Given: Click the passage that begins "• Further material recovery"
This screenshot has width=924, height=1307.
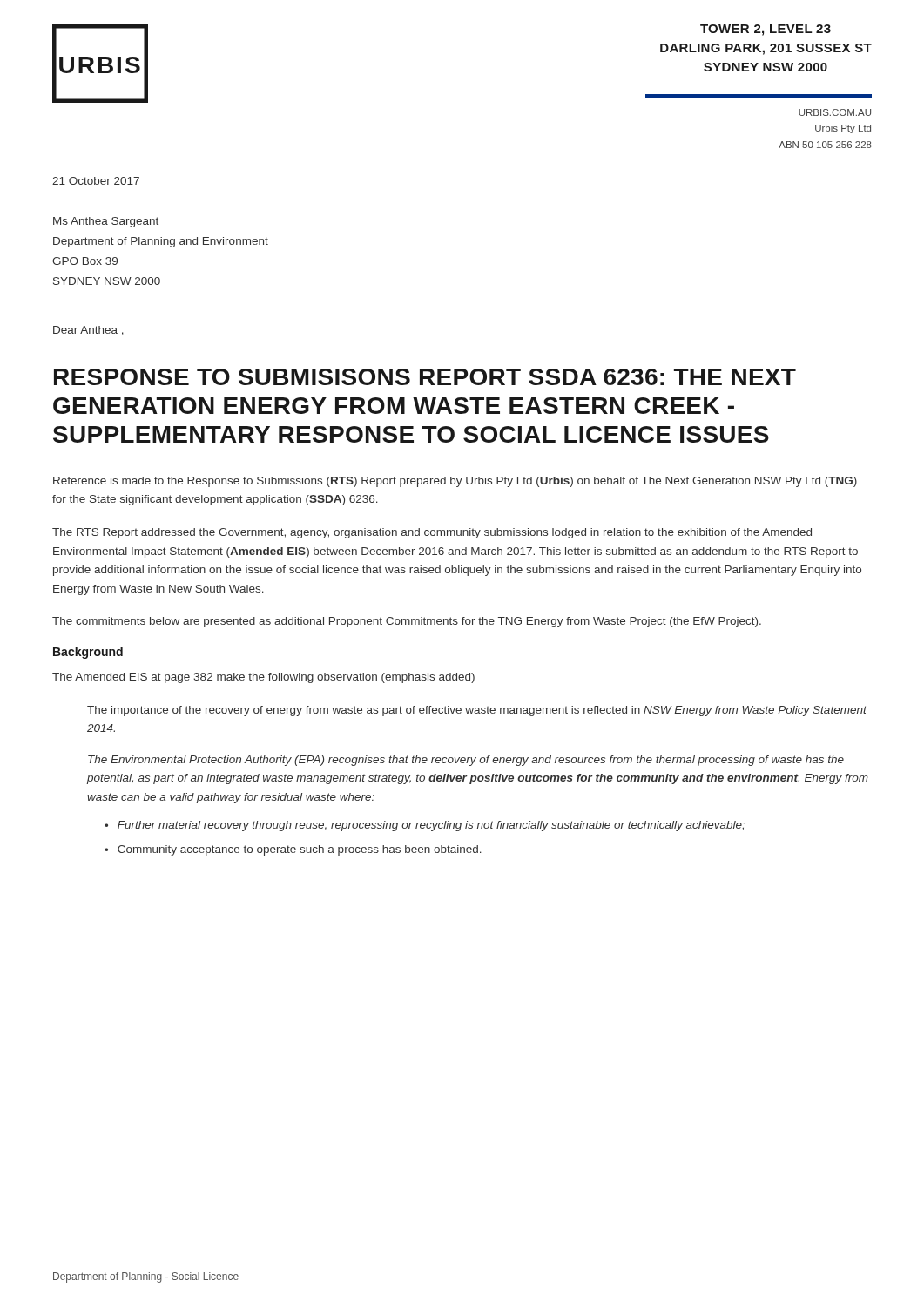Looking at the screenshot, I should point(425,825).
